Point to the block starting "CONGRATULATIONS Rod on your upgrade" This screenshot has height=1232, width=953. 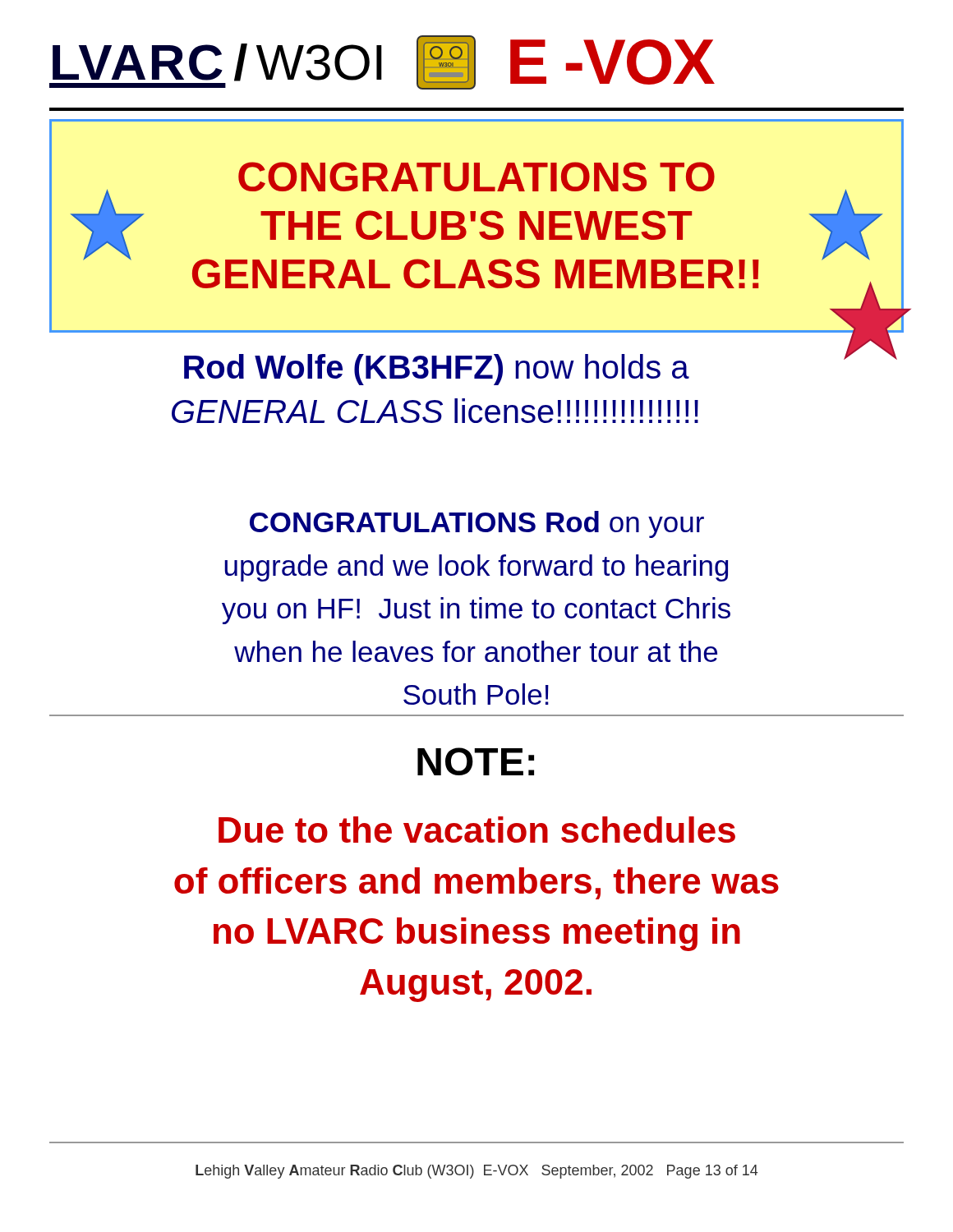476,609
